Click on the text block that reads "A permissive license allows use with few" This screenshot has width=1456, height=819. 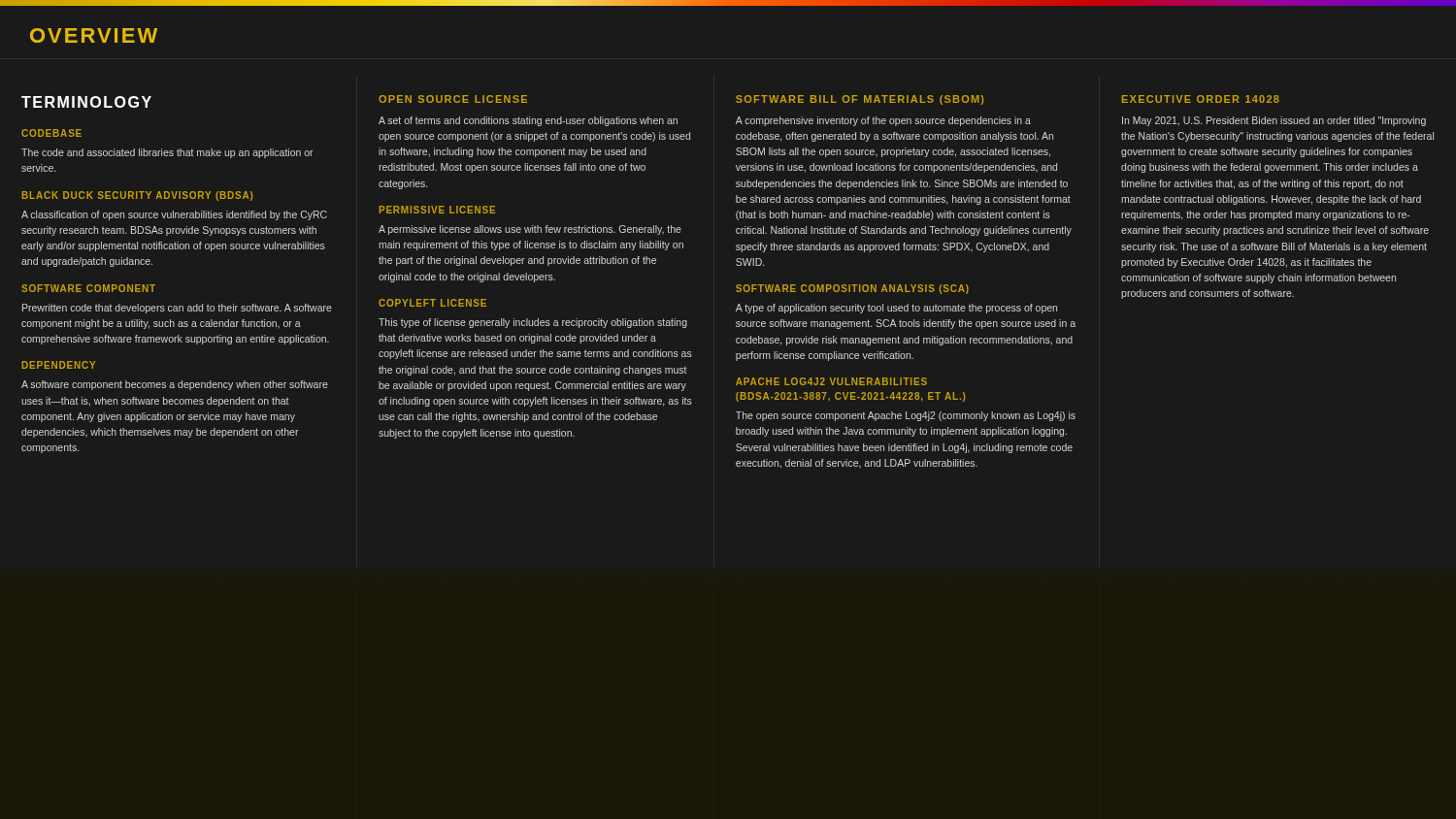click(531, 252)
